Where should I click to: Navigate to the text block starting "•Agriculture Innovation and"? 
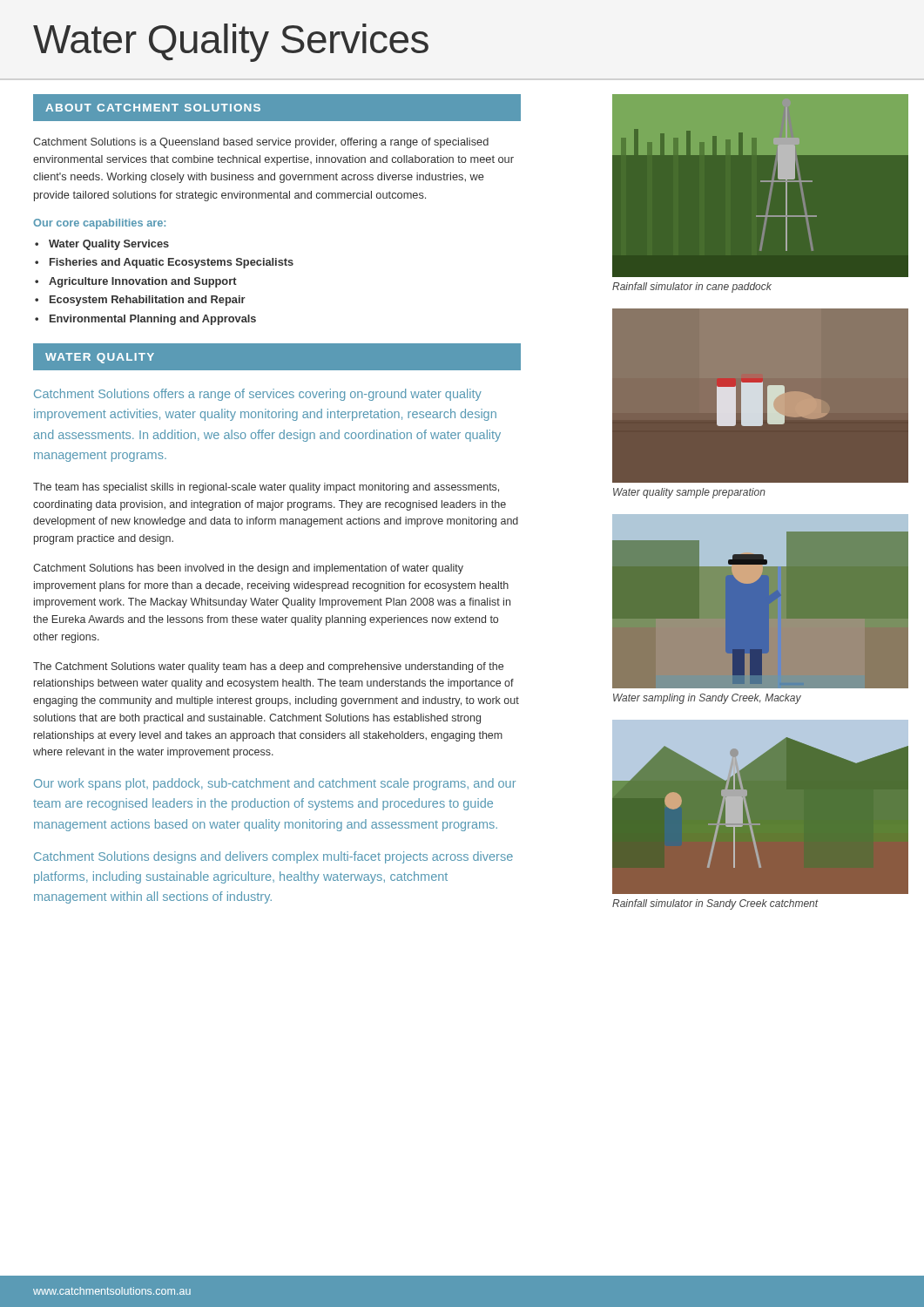point(136,281)
